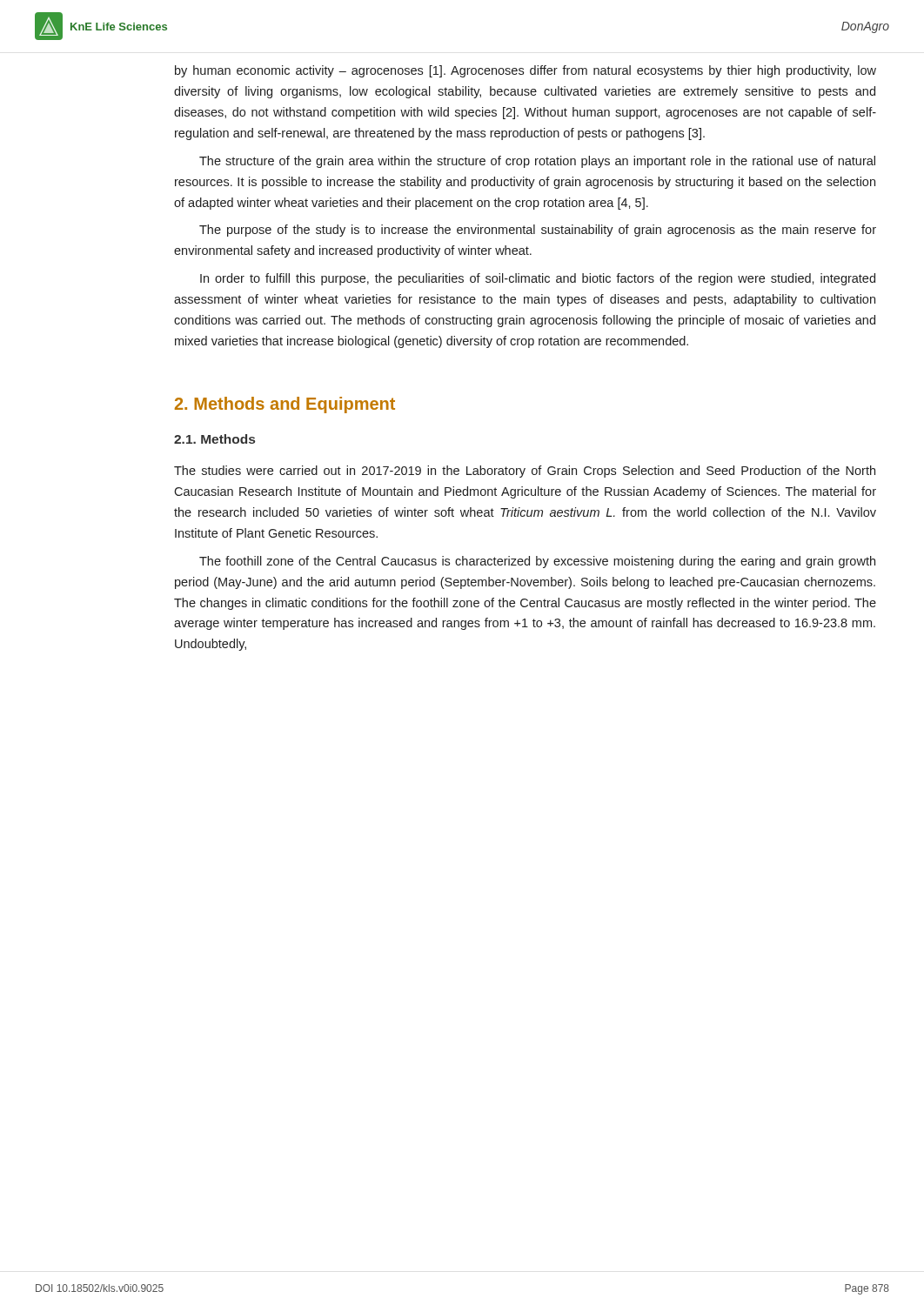Where is the passage that starts "The foothill zone of the Central Caucasus is"?
Screen dimensions: 1305x924
pos(525,603)
